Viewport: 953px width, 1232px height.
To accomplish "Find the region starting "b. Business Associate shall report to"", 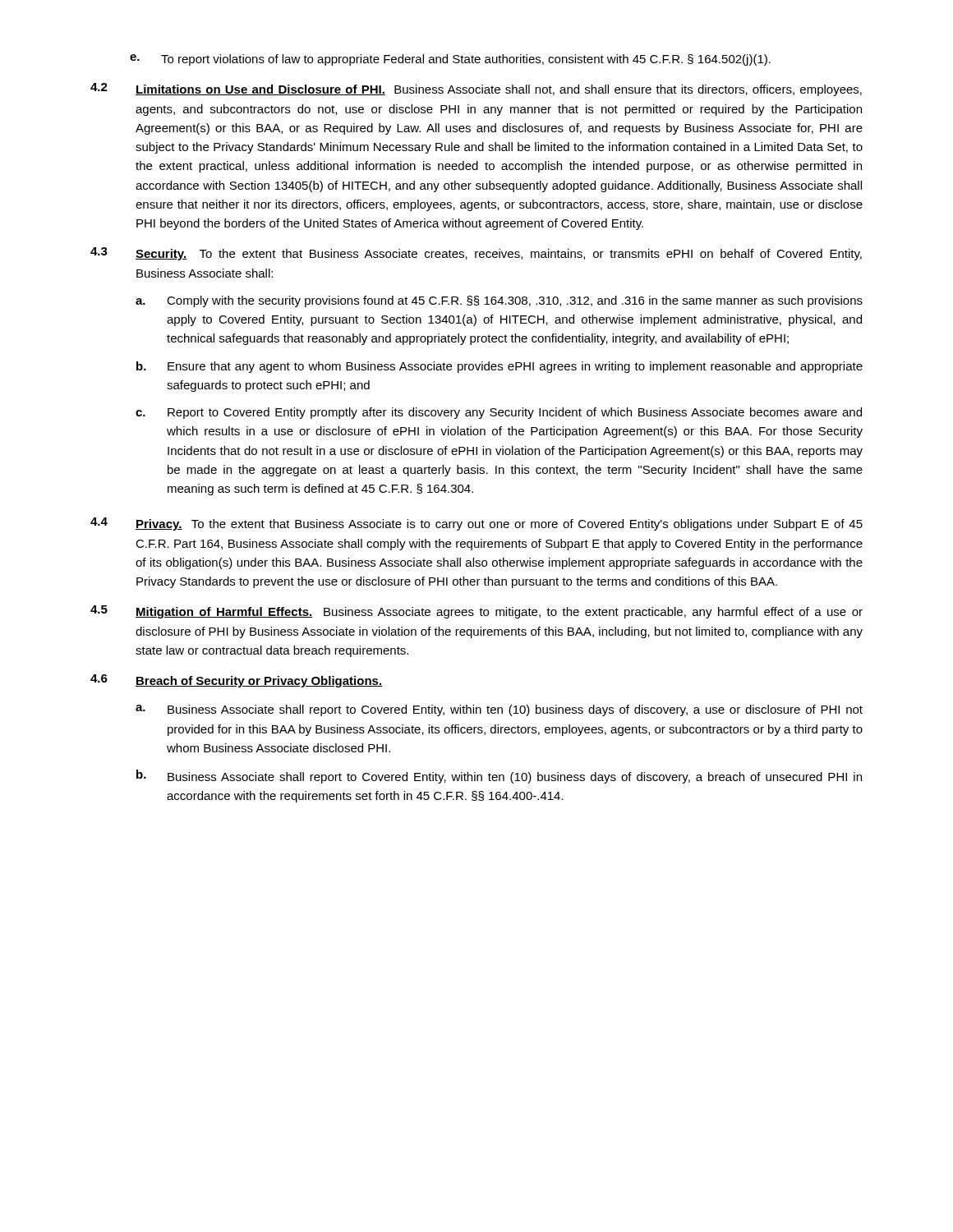I will click(499, 786).
